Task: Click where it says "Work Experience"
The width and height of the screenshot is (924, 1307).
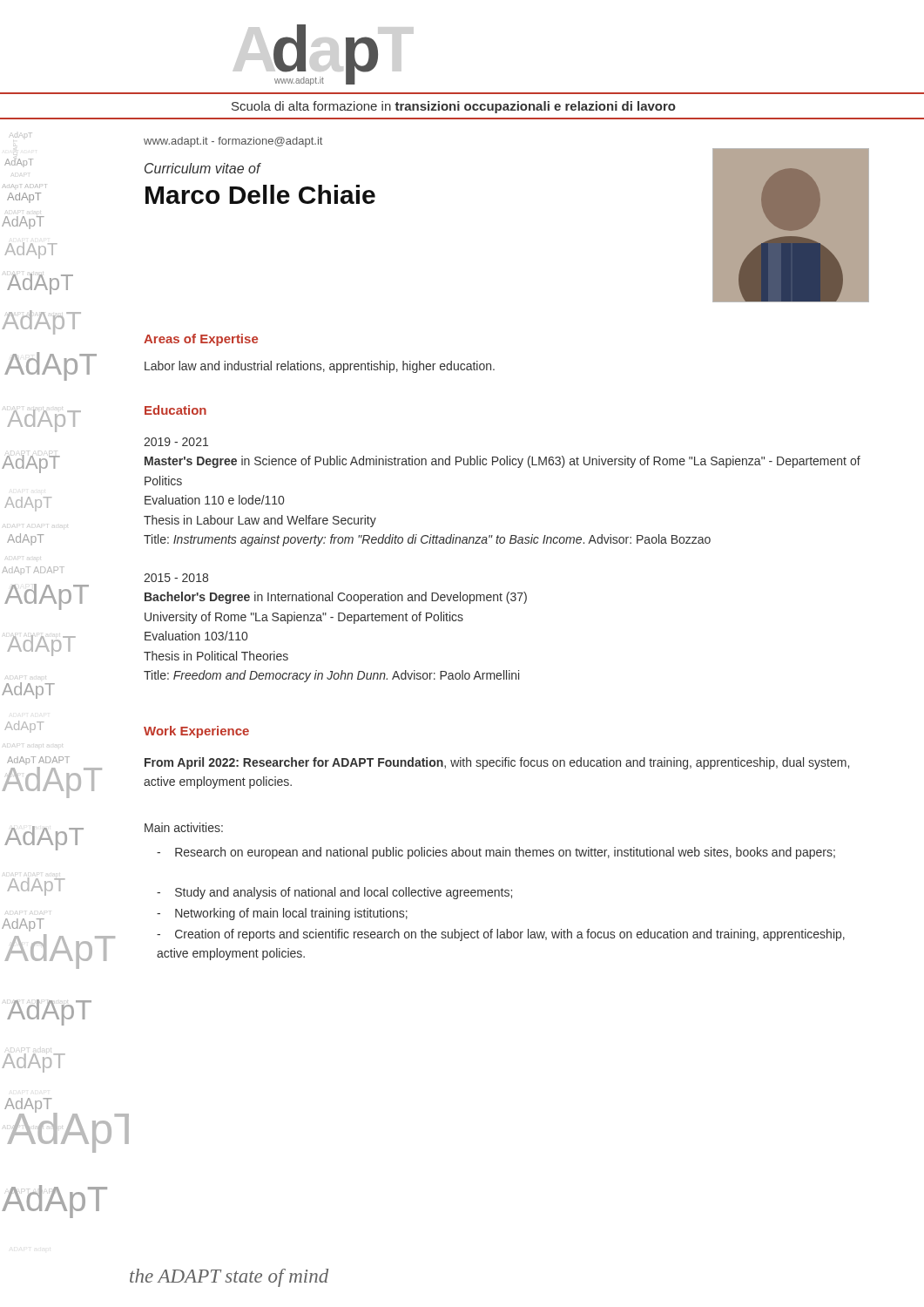Action: coord(197,731)
